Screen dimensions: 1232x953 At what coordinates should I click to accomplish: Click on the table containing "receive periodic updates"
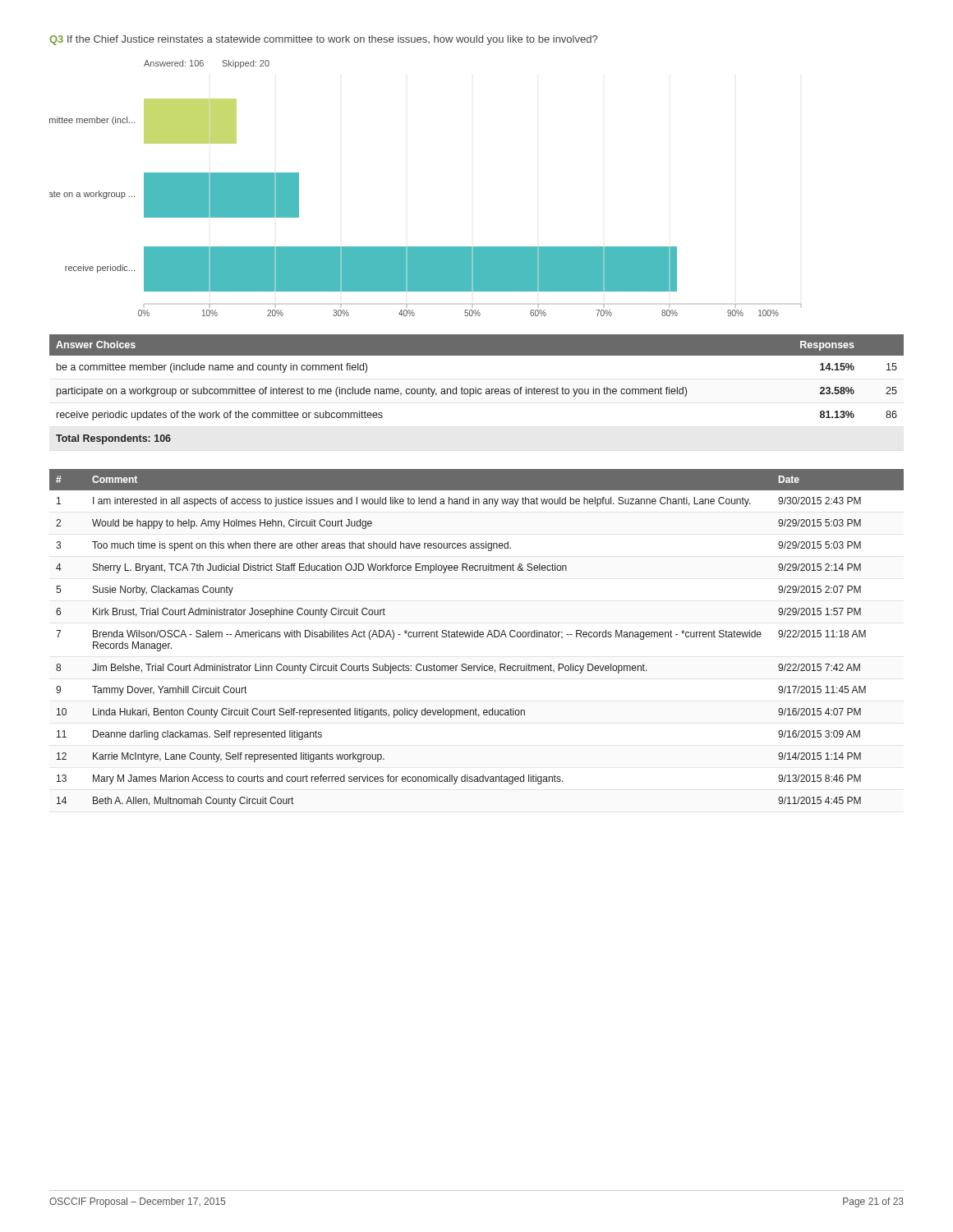pyautogui.click(x=476, y=393)
